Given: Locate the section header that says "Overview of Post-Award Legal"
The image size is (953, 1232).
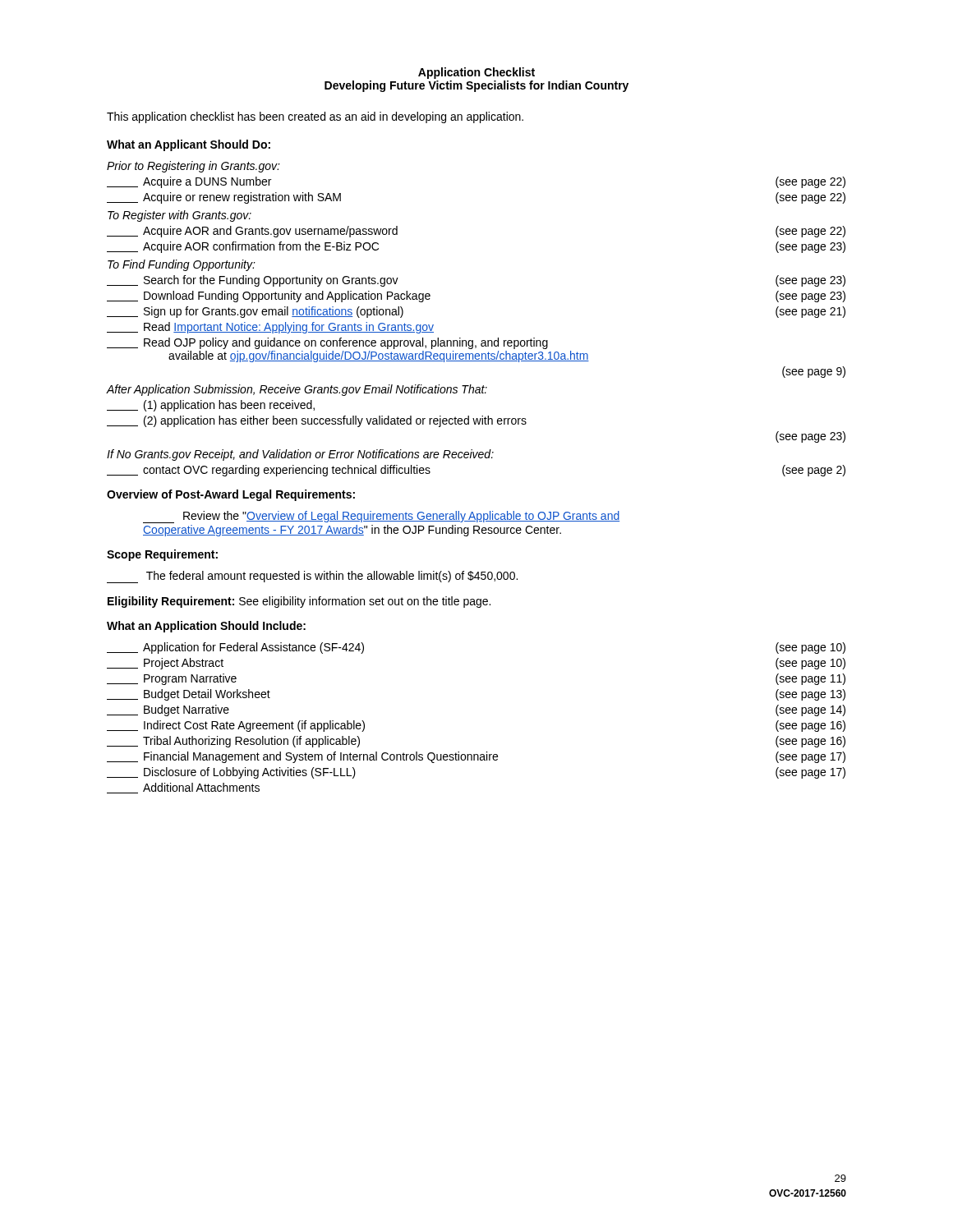Looking at the screenshot, I should [x=231, y=494].
